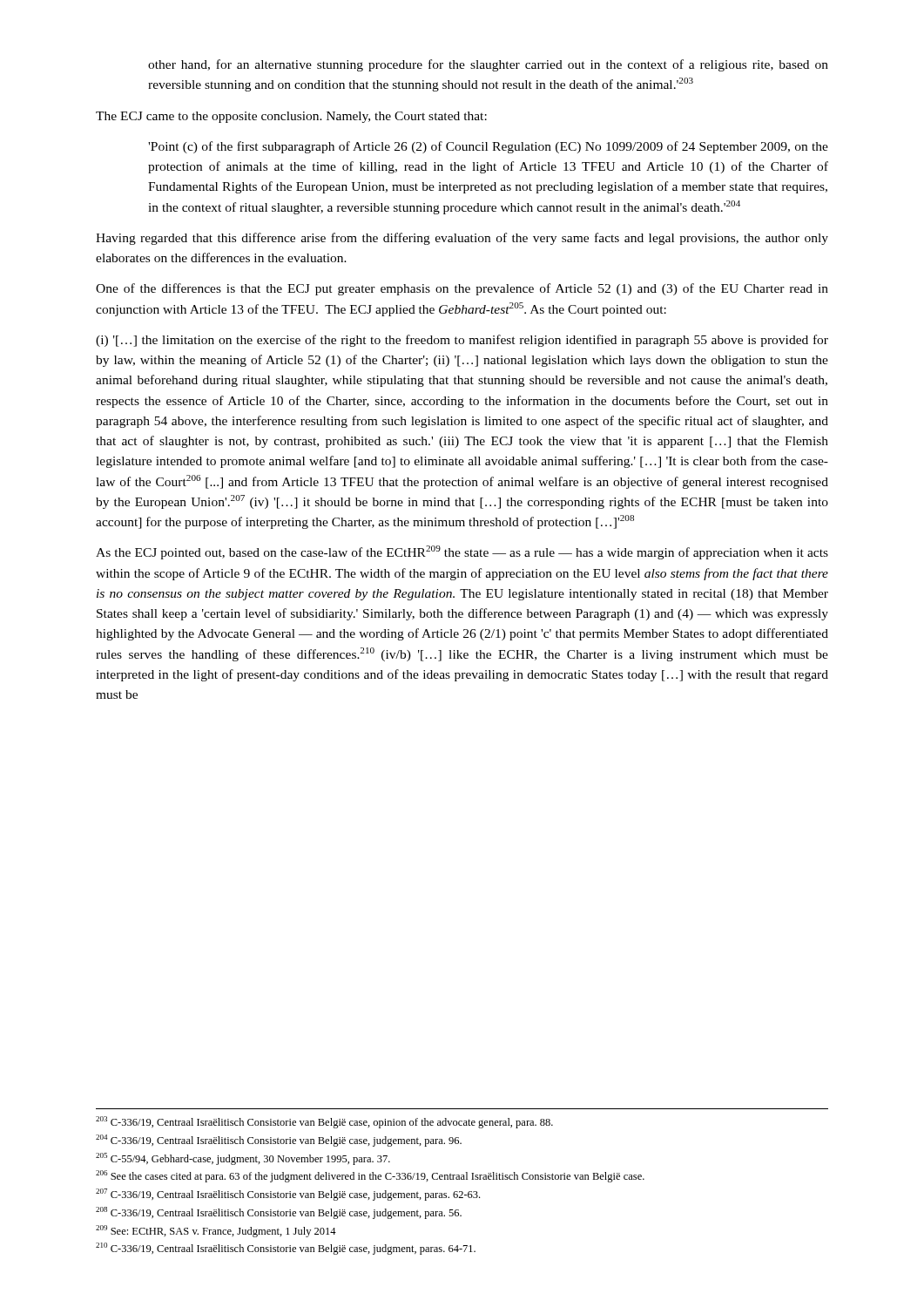
Task: Locate the block of text that opens with "206 See the cases cited at"
Action: 462,1177
